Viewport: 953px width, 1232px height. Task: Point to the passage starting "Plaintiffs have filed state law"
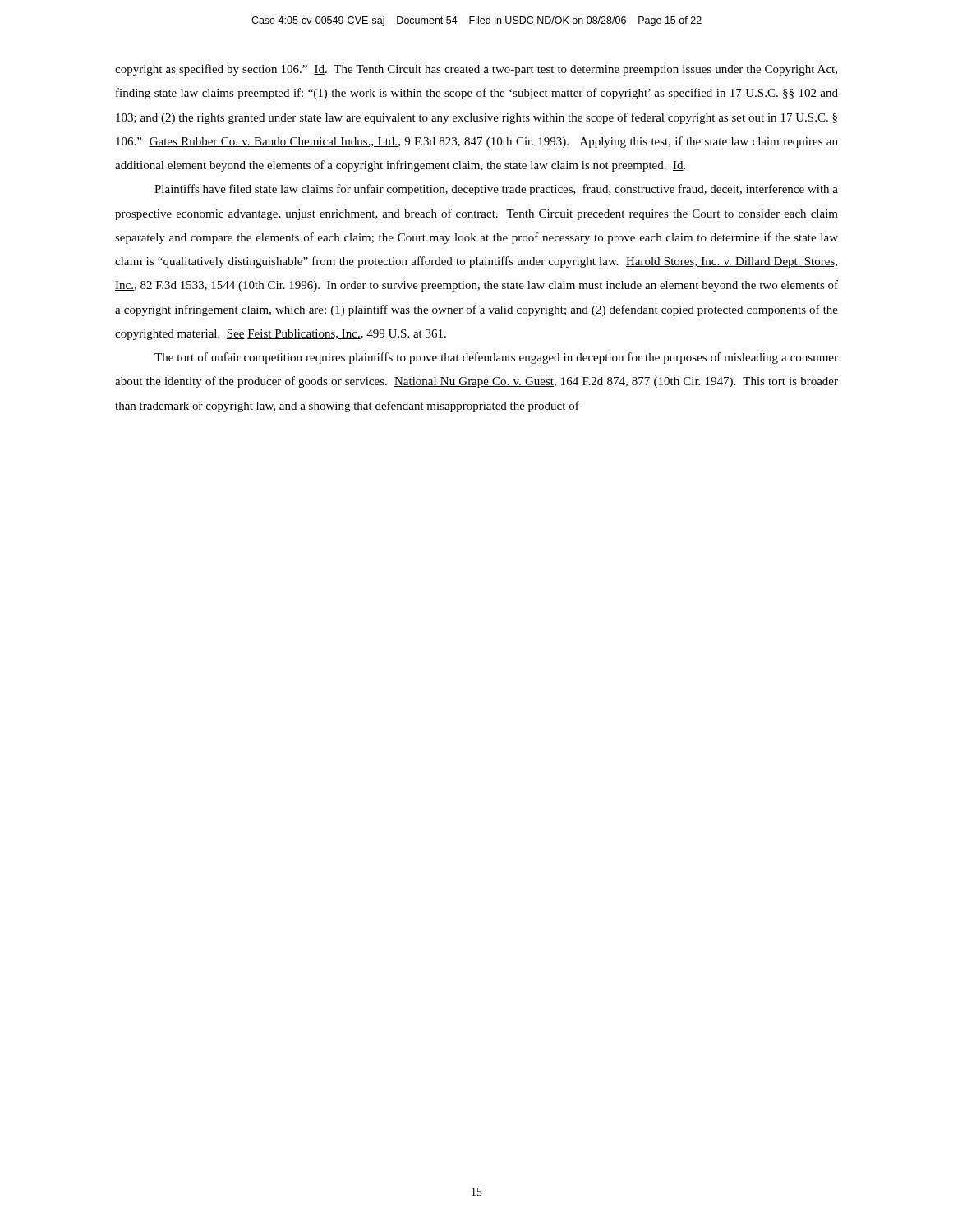[x=476, y=261]
